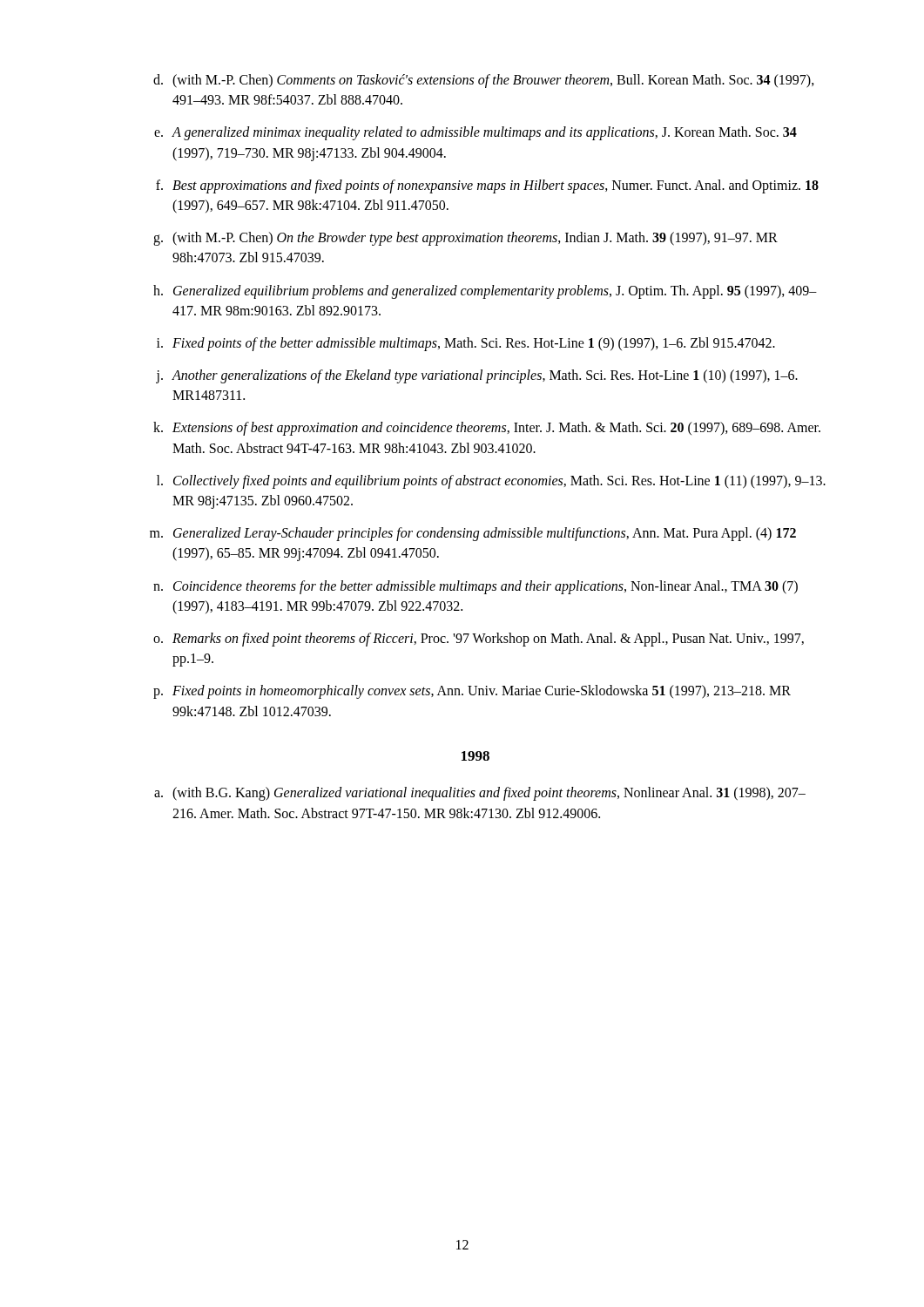Point to the block beginning "i. Fixed points of the"

pyautogui.click(x=475, y=343)
